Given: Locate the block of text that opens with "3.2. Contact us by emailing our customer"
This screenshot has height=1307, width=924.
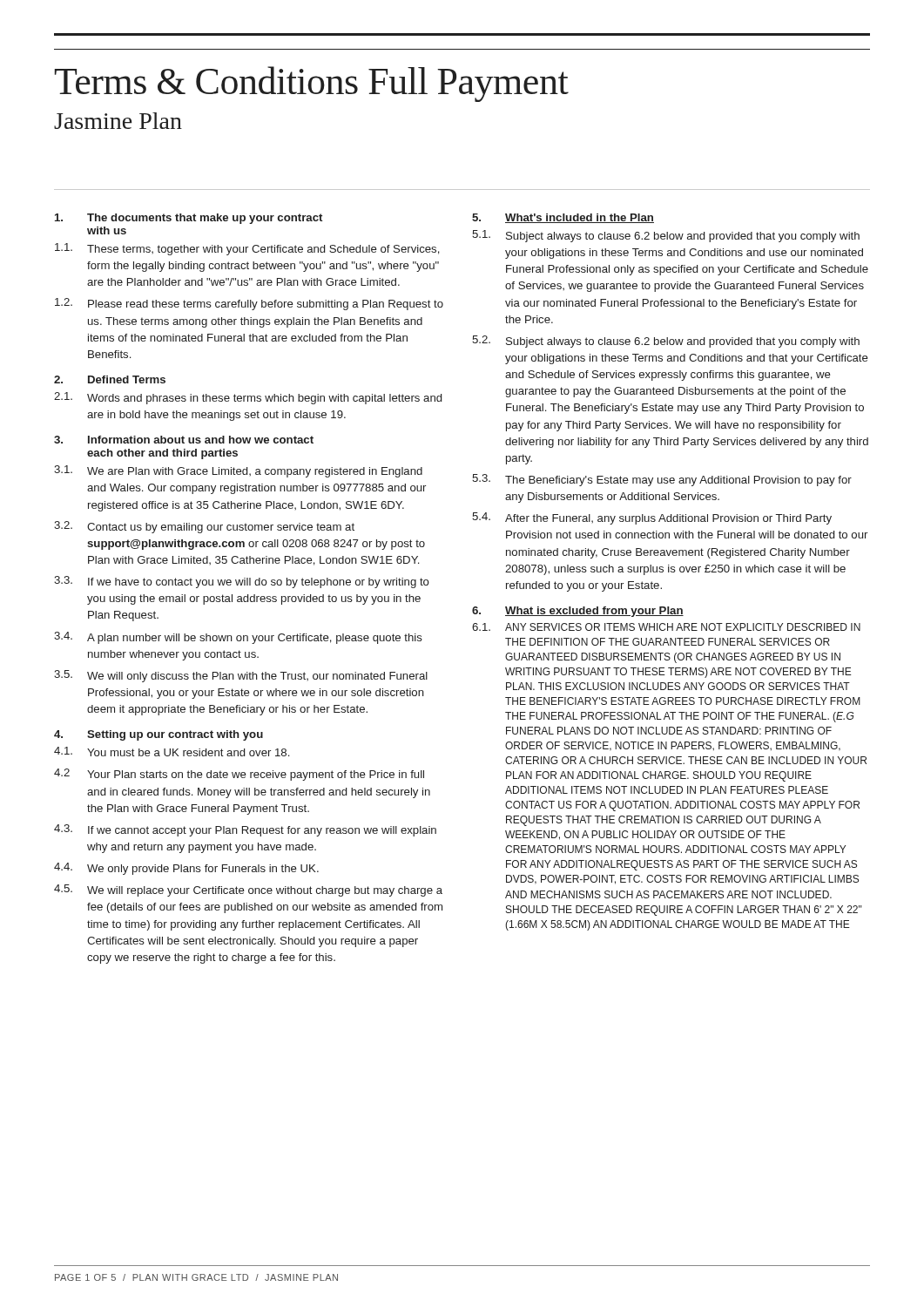Looking at the screenshot, I should (x=249, y=543).
